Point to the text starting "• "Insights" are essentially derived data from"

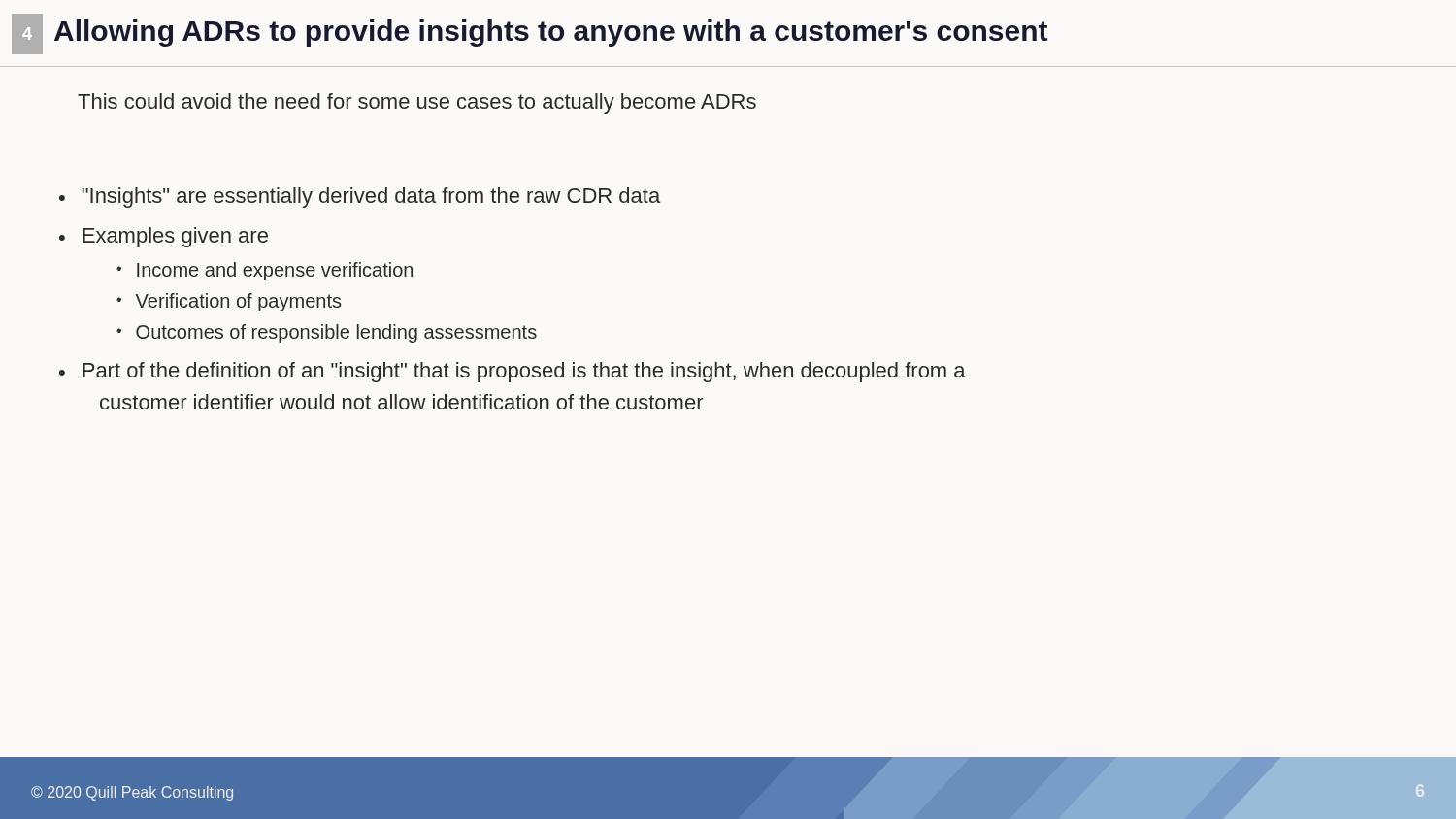pyautogui.click(x=359, y=197)
